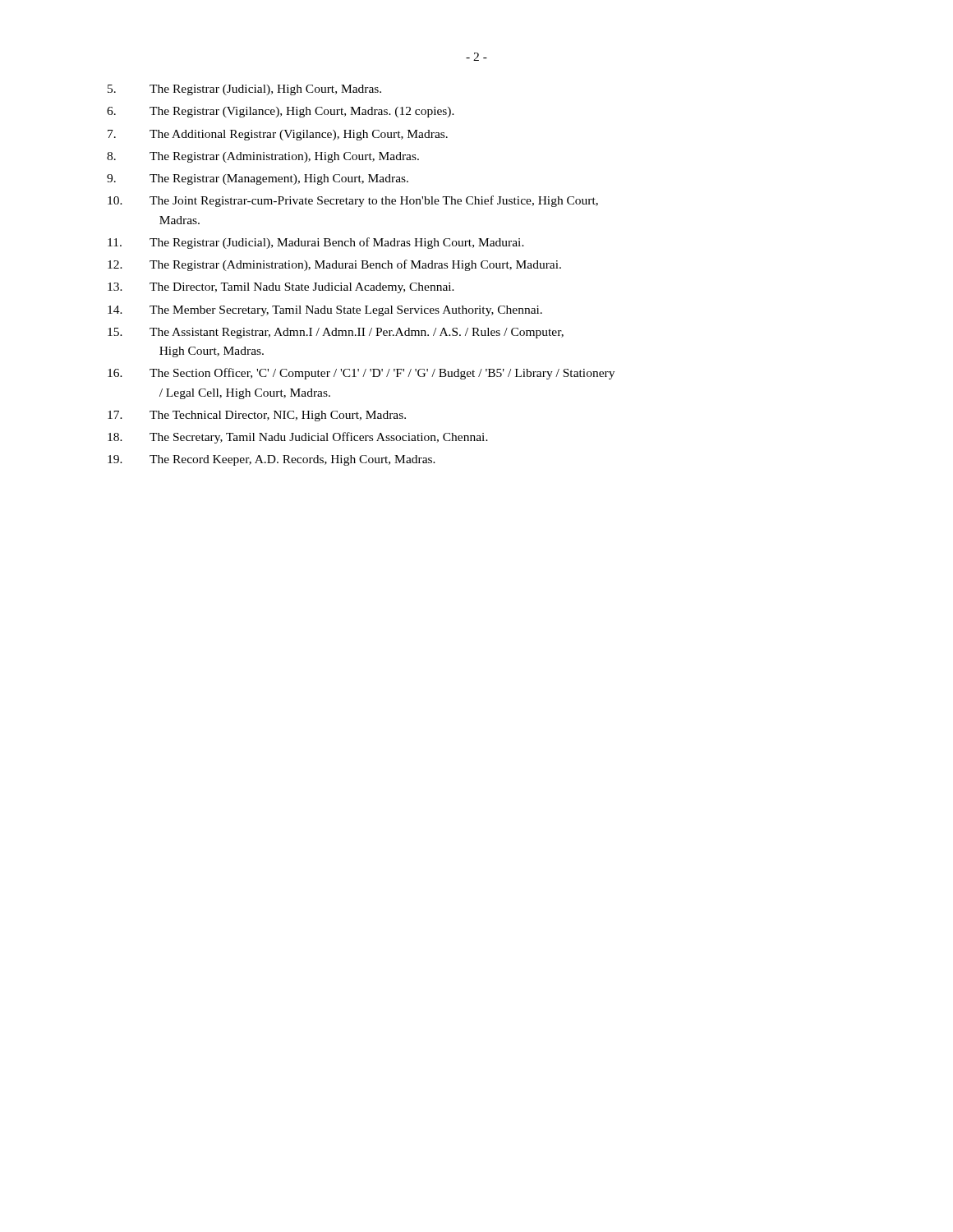Click on the region starting "9. The Registrar"
This screenshot has width=953, height=1232.
point(258,179)
